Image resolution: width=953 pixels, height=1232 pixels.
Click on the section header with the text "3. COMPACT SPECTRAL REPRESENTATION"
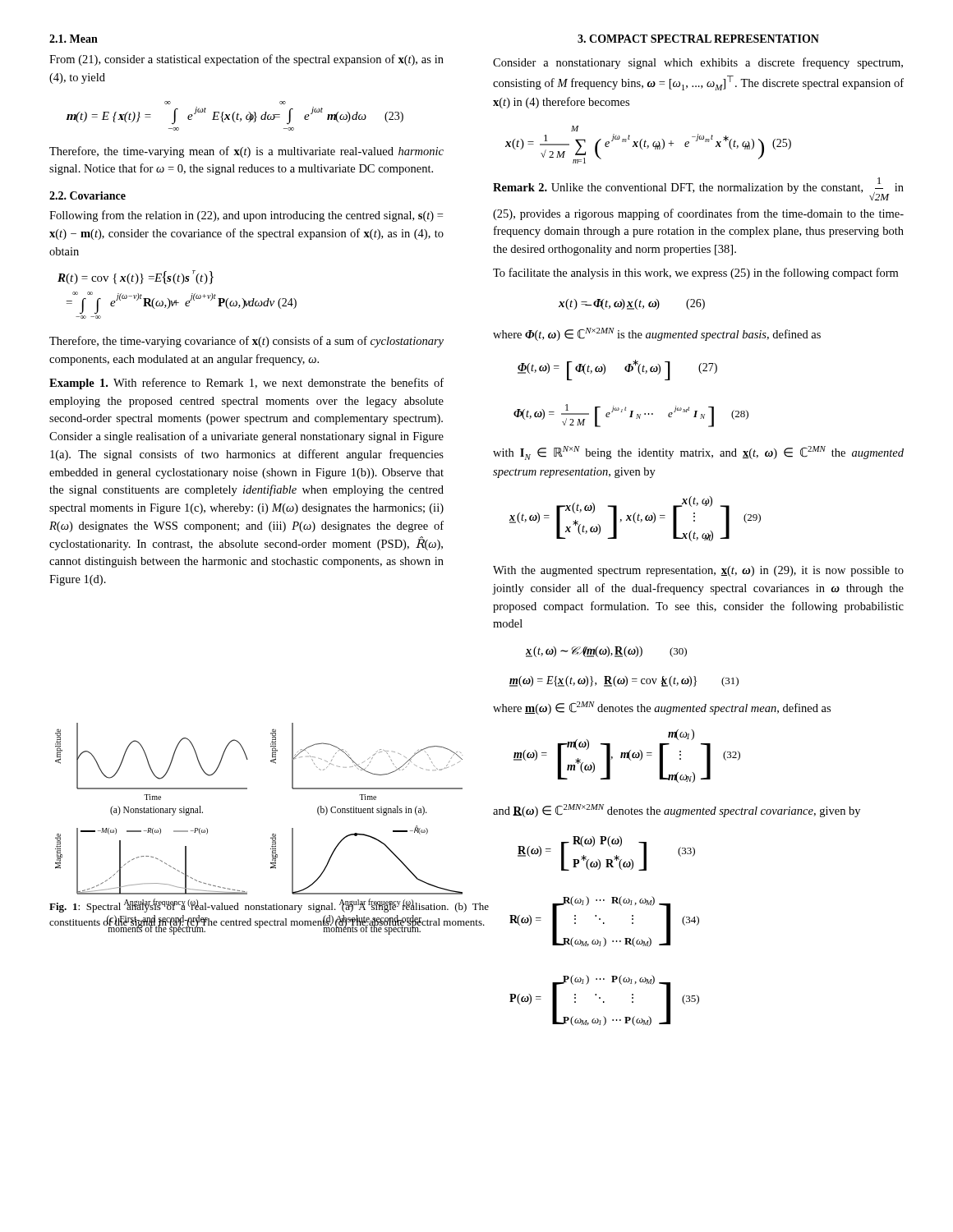coord(698,39)
